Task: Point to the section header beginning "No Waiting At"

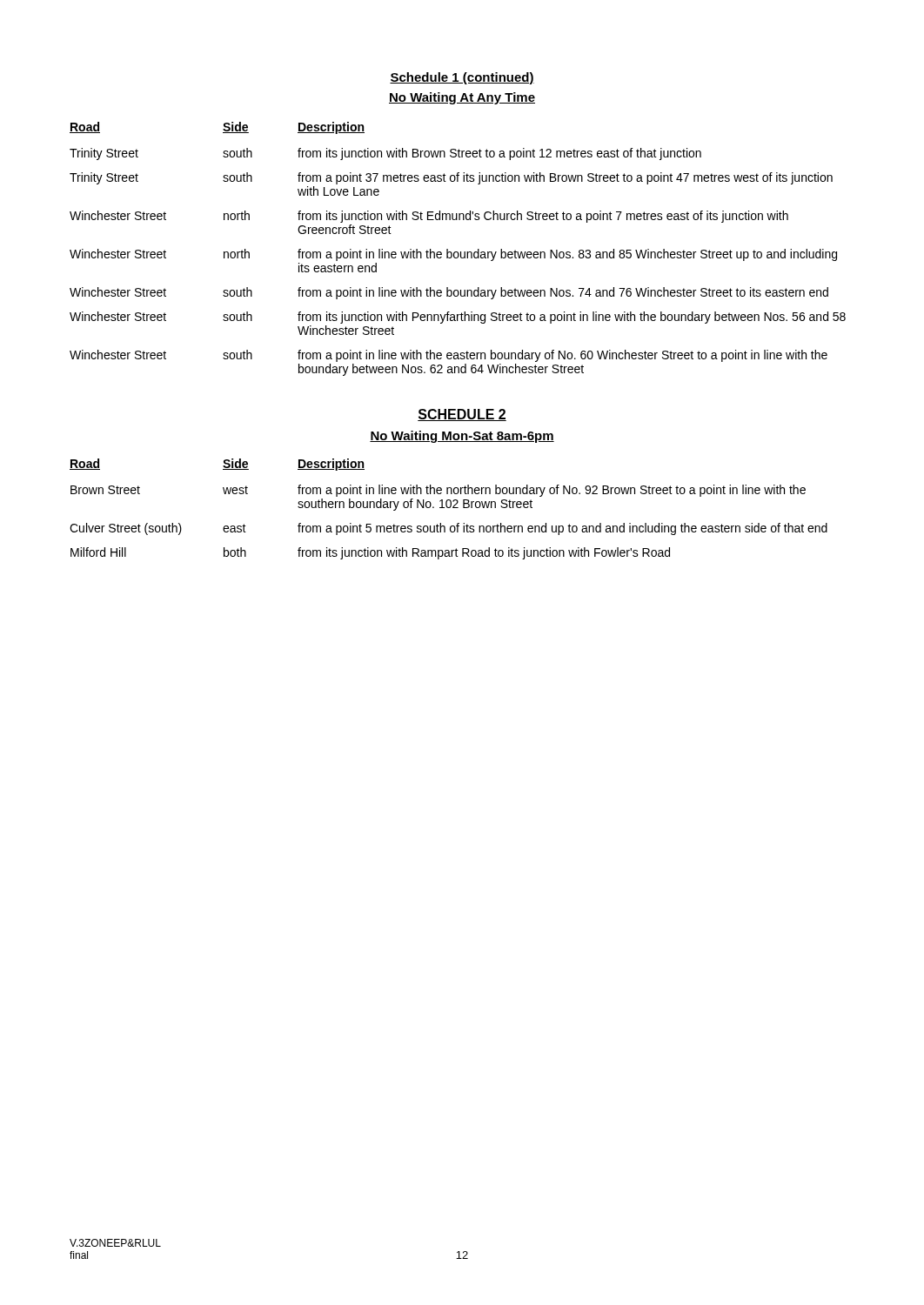Action: 462,97
